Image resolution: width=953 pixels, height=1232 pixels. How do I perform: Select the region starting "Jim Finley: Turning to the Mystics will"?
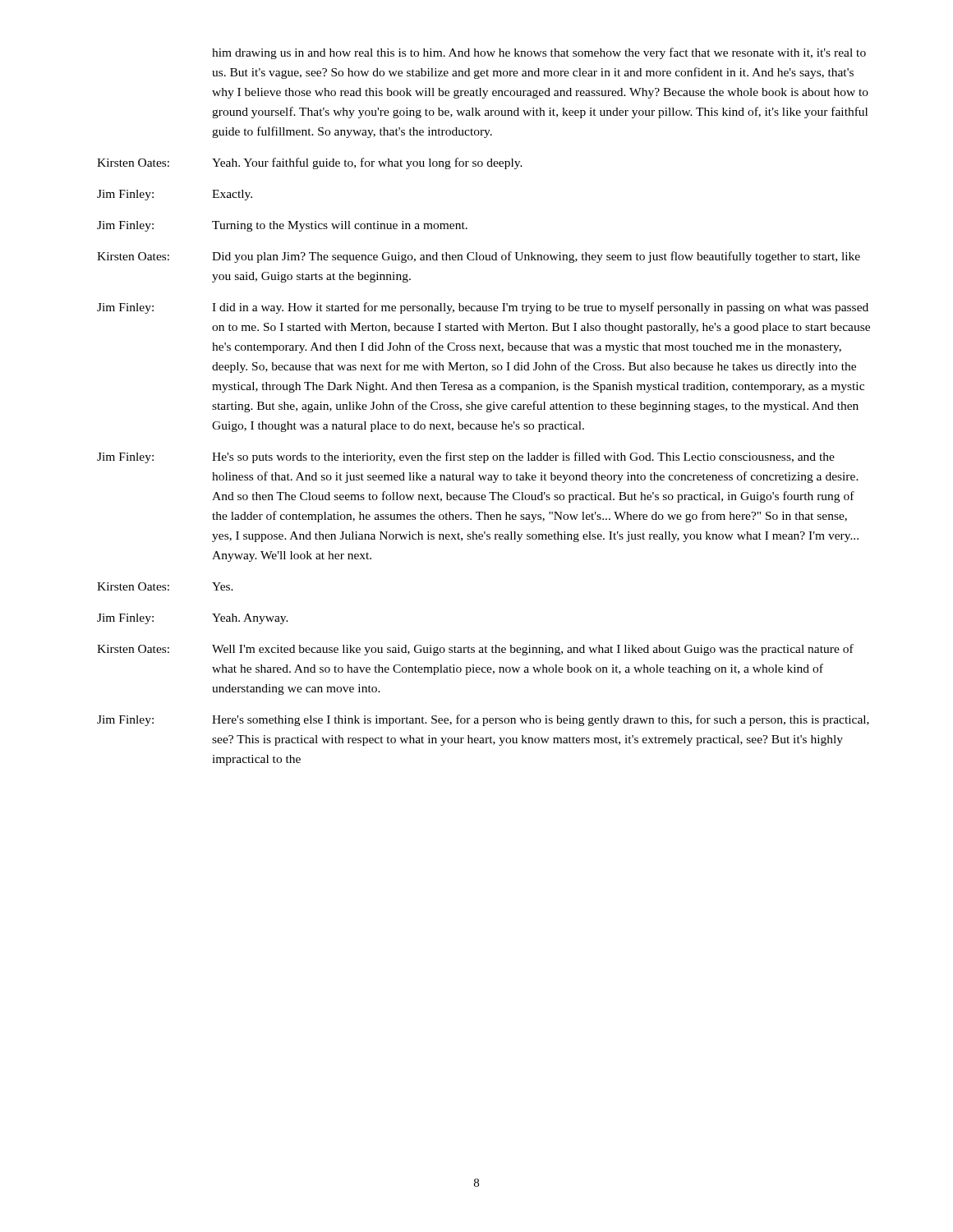point(282,226)
